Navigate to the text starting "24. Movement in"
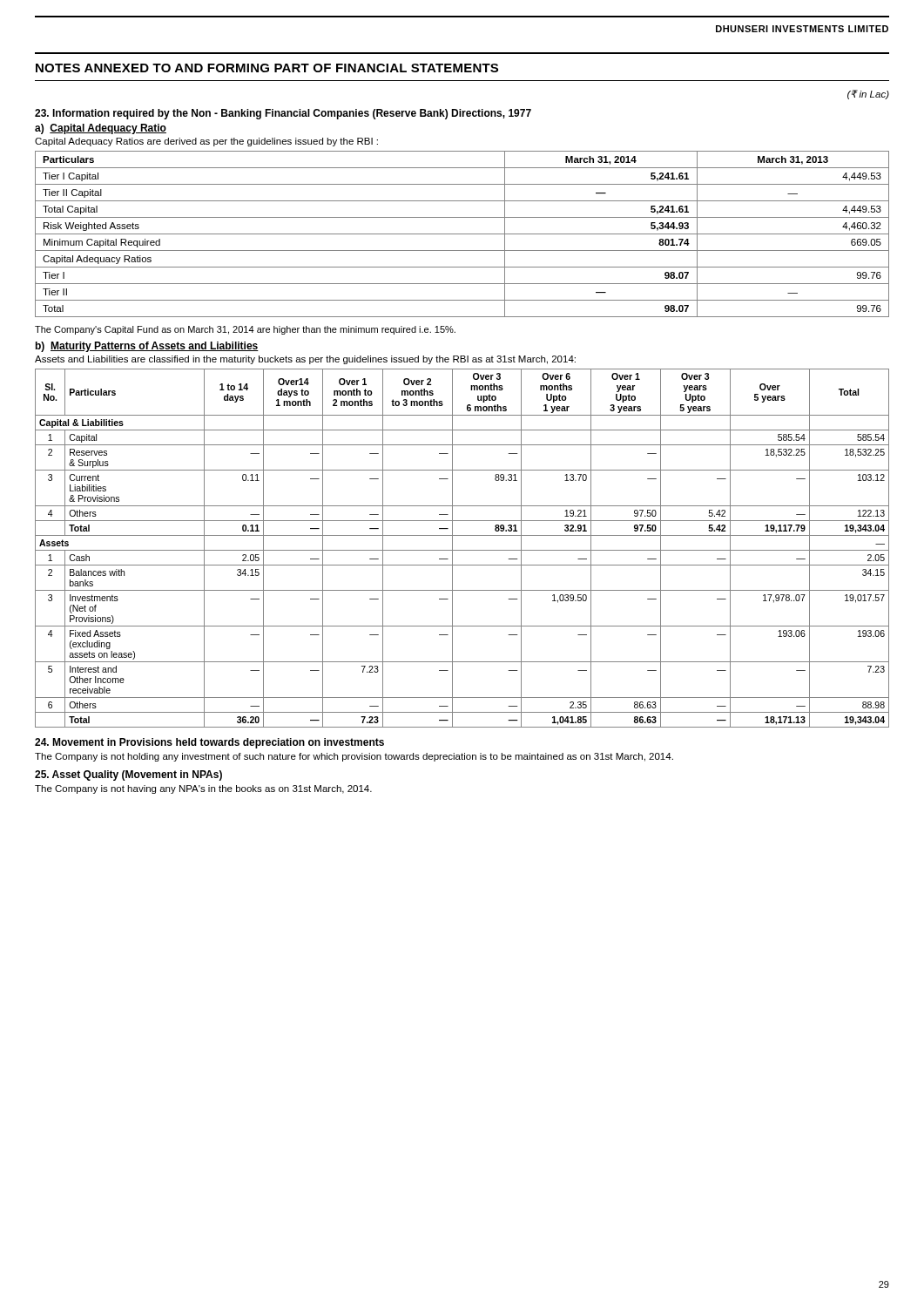 coord(210,742)
